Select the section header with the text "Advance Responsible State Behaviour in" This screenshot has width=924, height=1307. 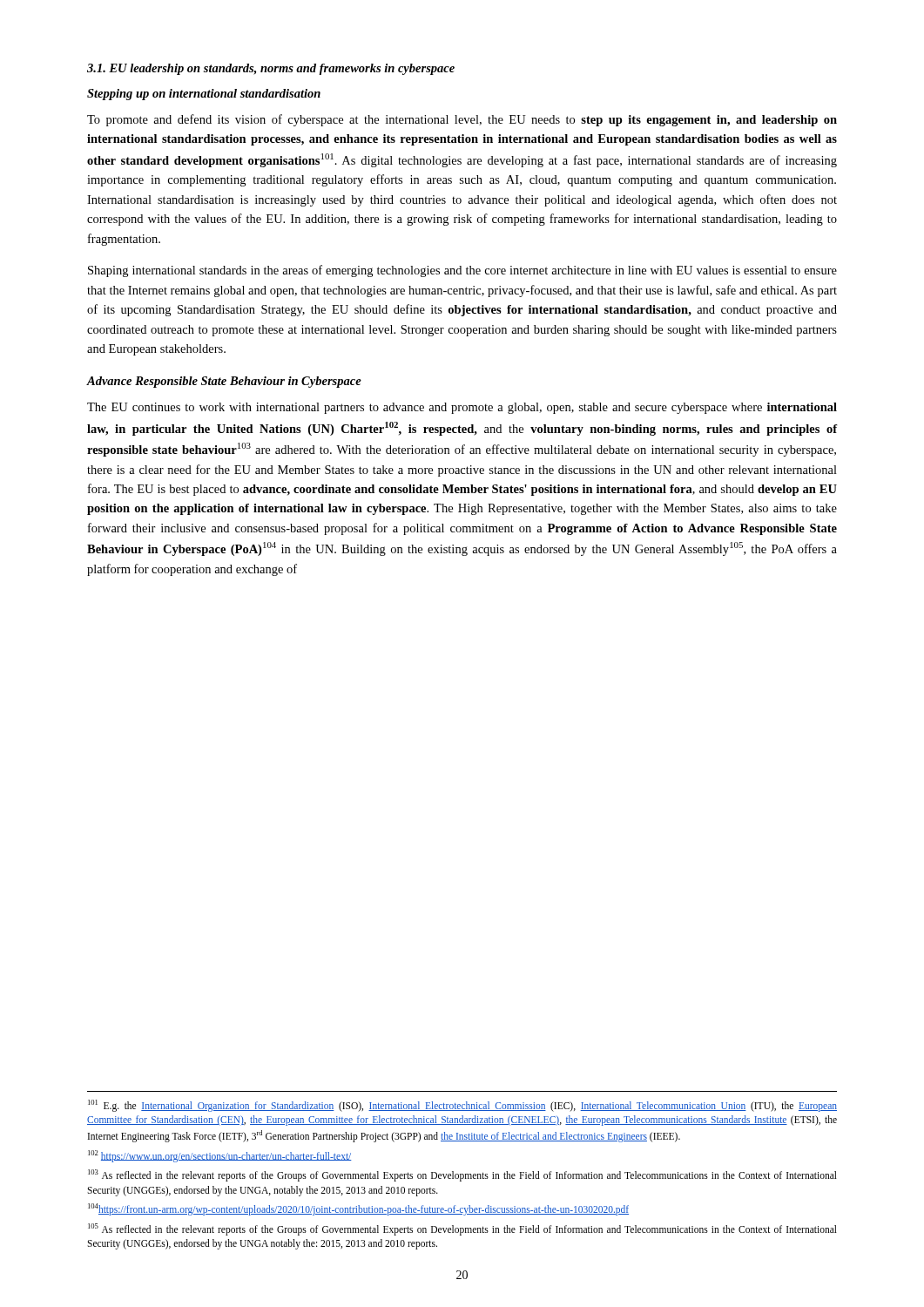[224, 381]
